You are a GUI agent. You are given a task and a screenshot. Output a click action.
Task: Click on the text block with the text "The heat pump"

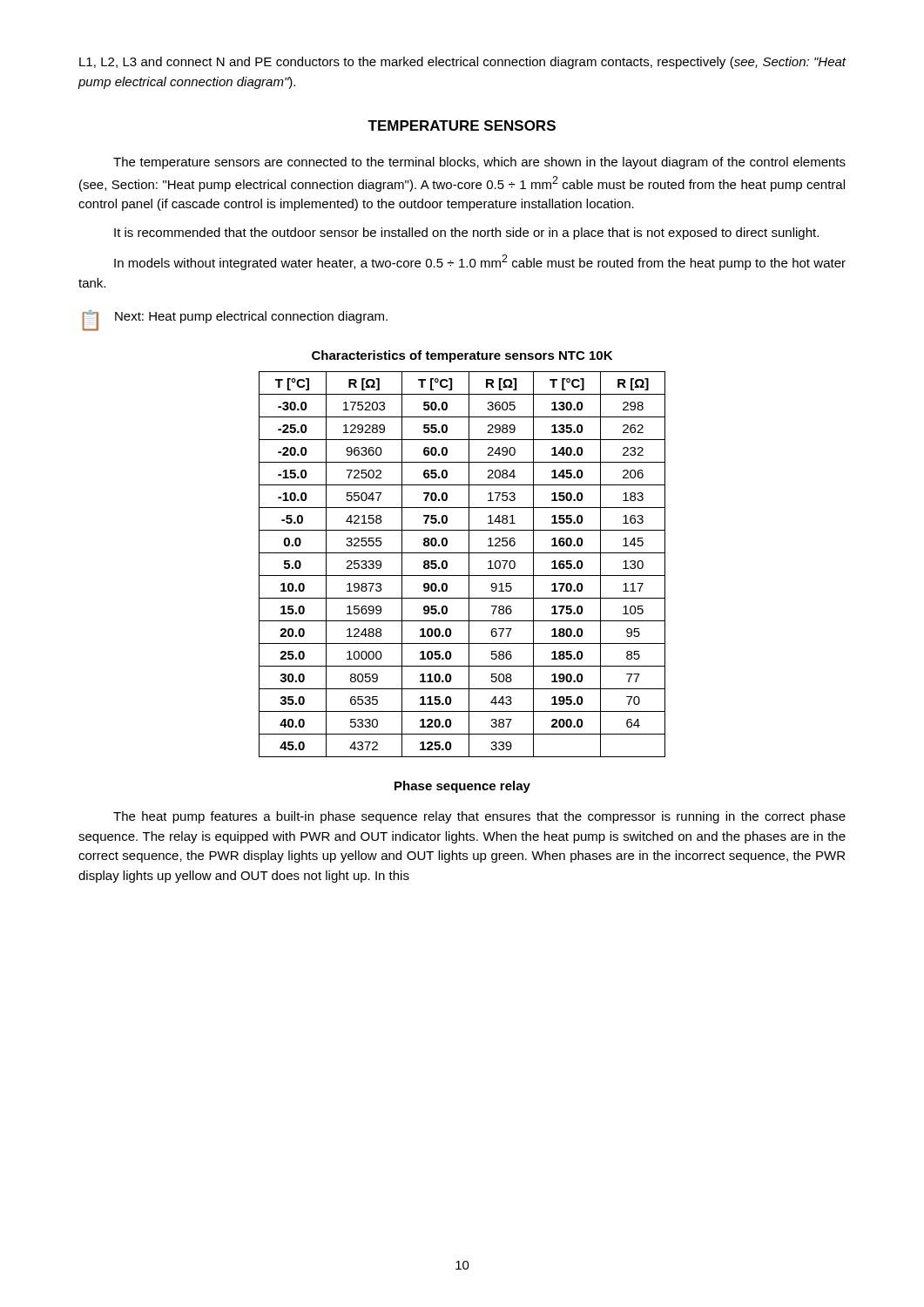462,845
